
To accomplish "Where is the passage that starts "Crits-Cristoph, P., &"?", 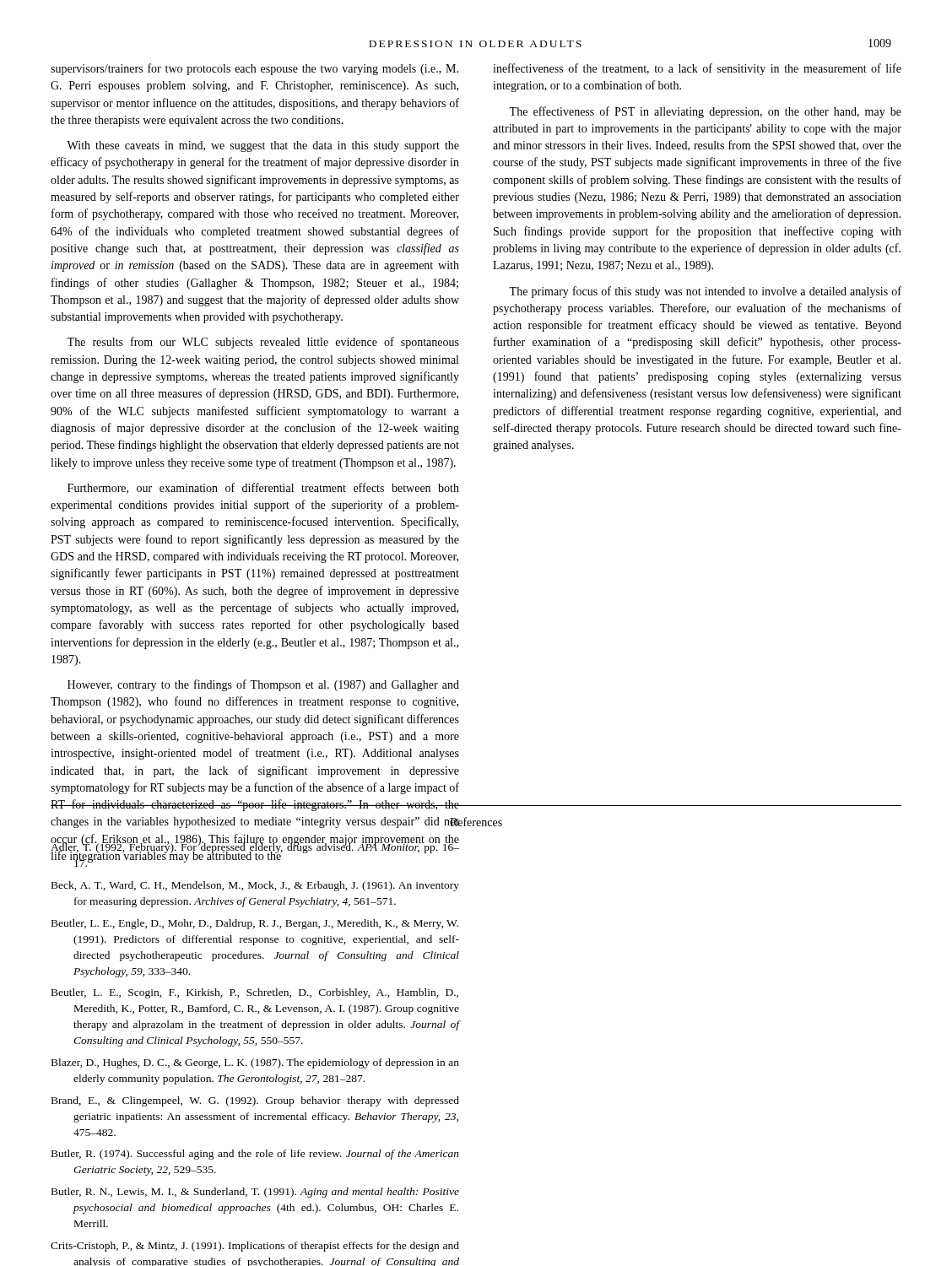I will (x=255, y=1252).
